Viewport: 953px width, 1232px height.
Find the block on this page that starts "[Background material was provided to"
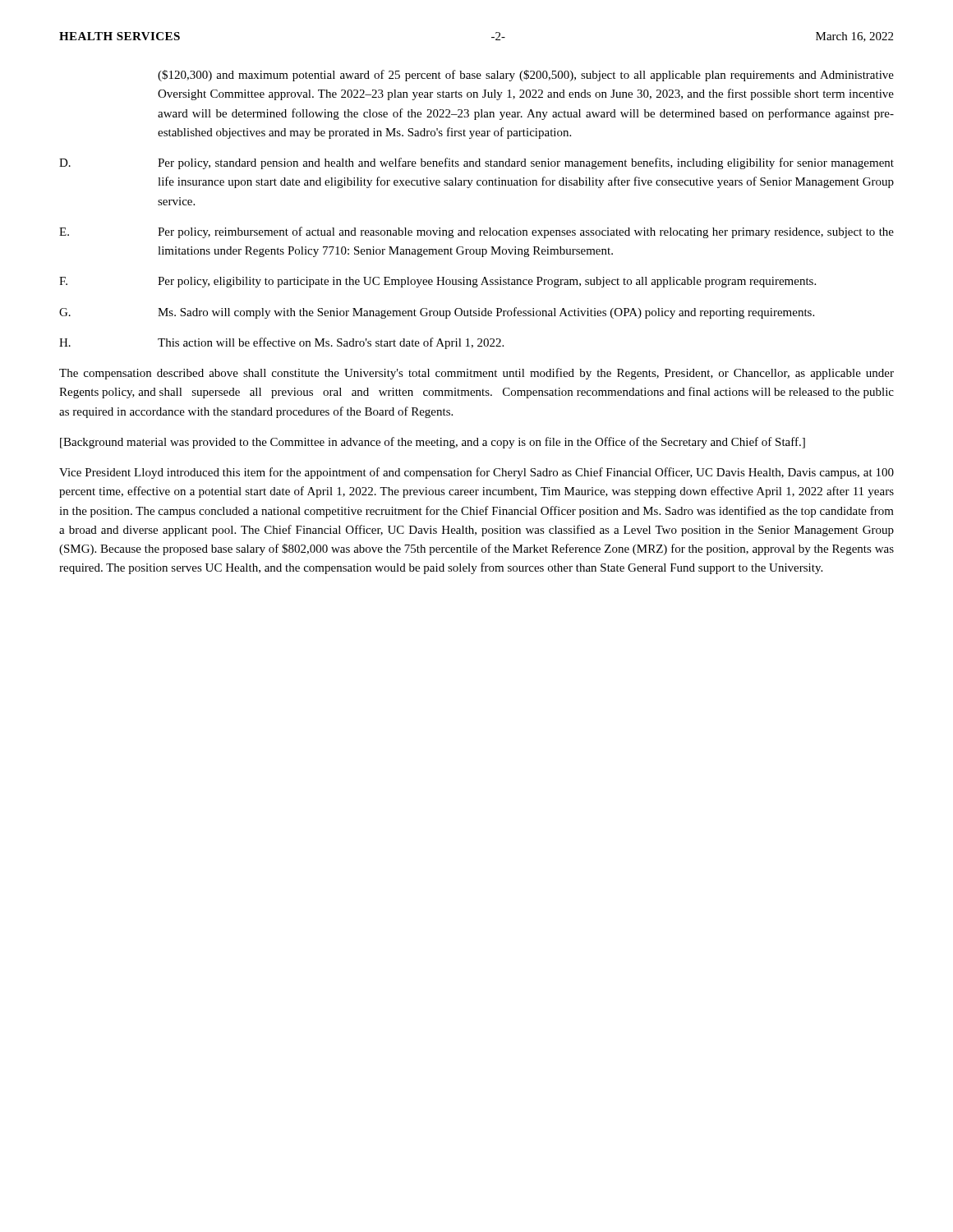coord(432,442)
